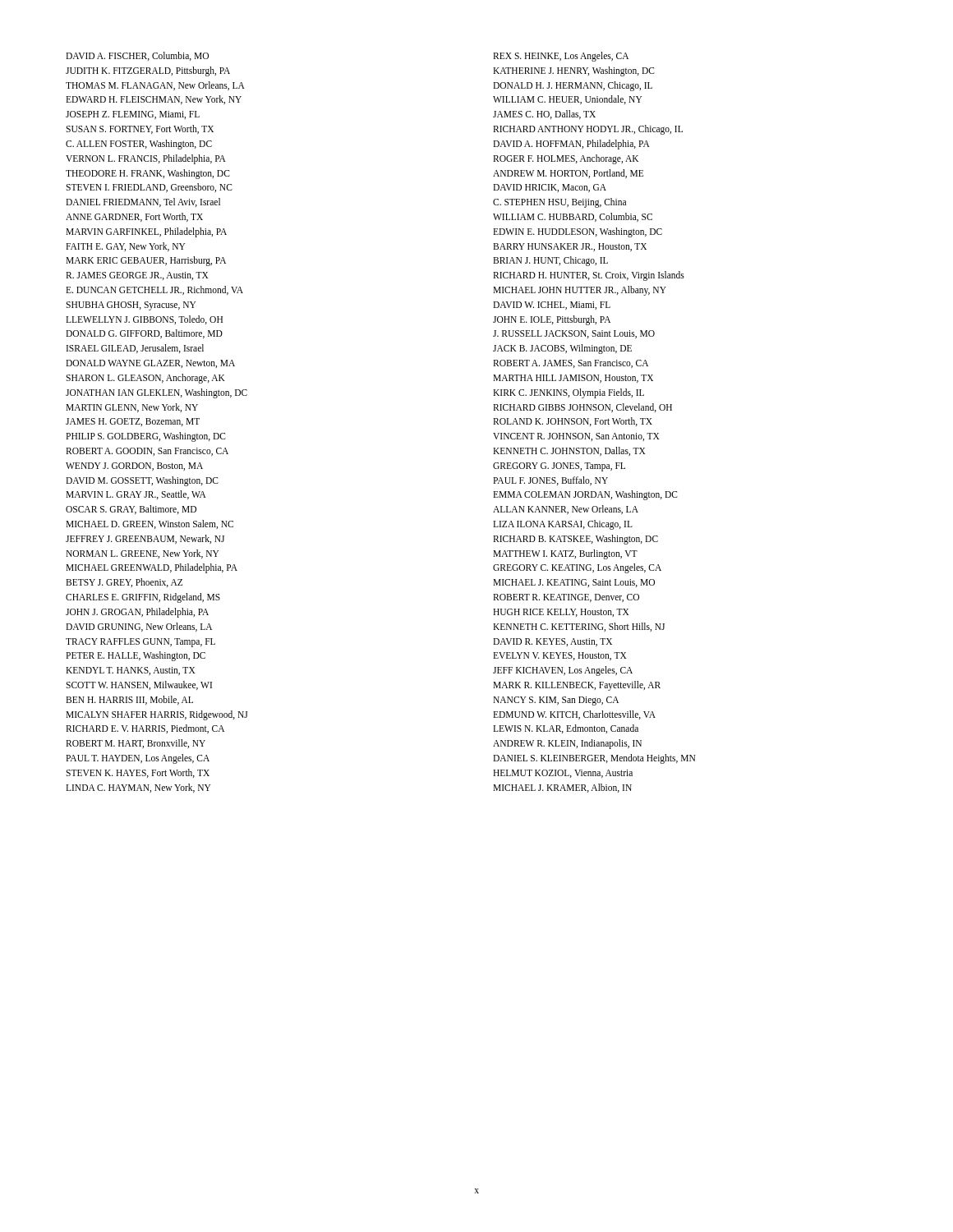
Task: Select the list item that reads "CHARLES E. GRIFFIN, Ridgeland, MS"
Action: [143, 598]
